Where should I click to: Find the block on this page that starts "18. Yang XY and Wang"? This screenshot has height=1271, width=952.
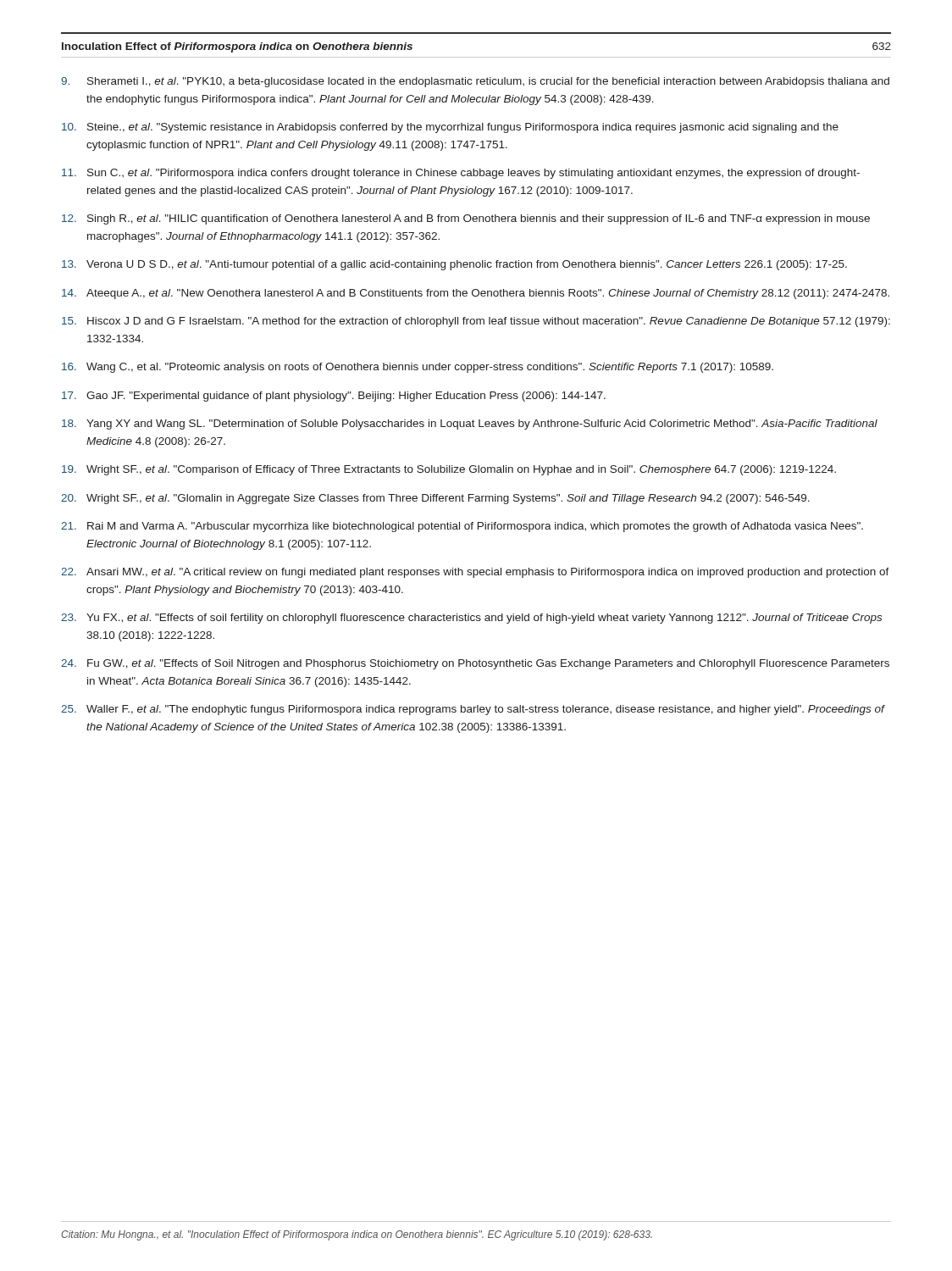point(476,433)
